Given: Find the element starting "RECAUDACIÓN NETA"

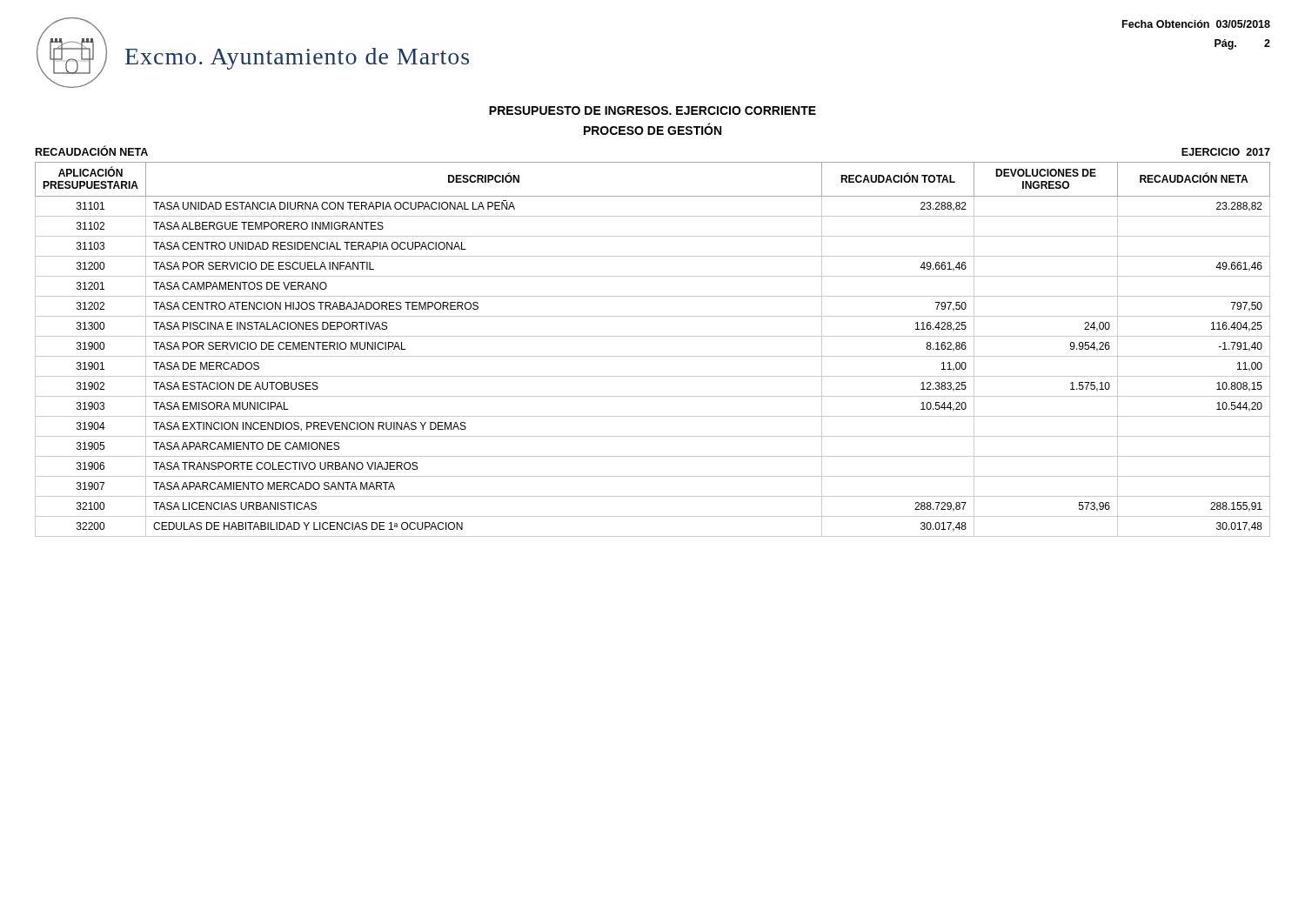Looking at the screenshot, I should (x=92, y=152).
